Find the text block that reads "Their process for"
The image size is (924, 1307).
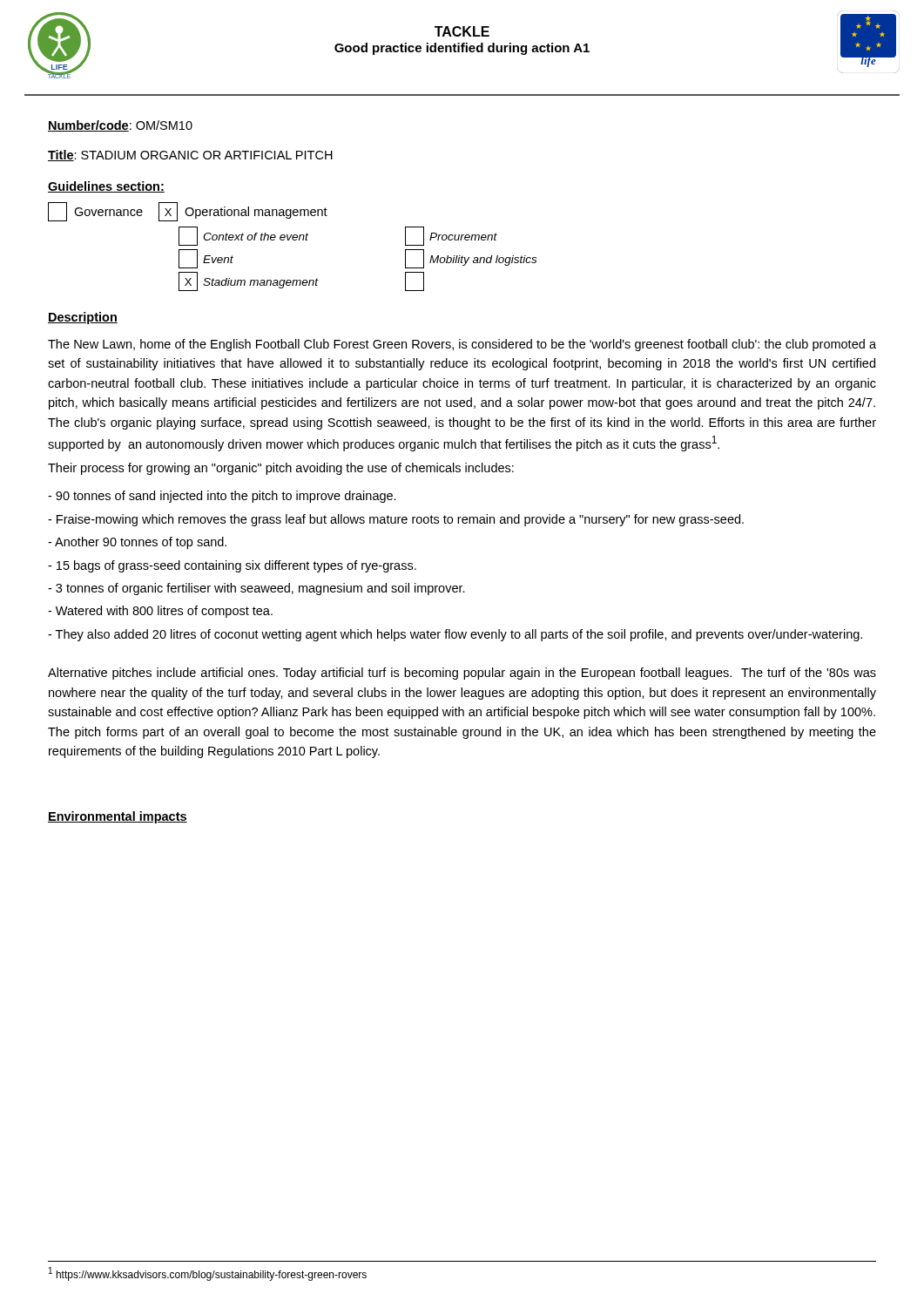point(281,468)
